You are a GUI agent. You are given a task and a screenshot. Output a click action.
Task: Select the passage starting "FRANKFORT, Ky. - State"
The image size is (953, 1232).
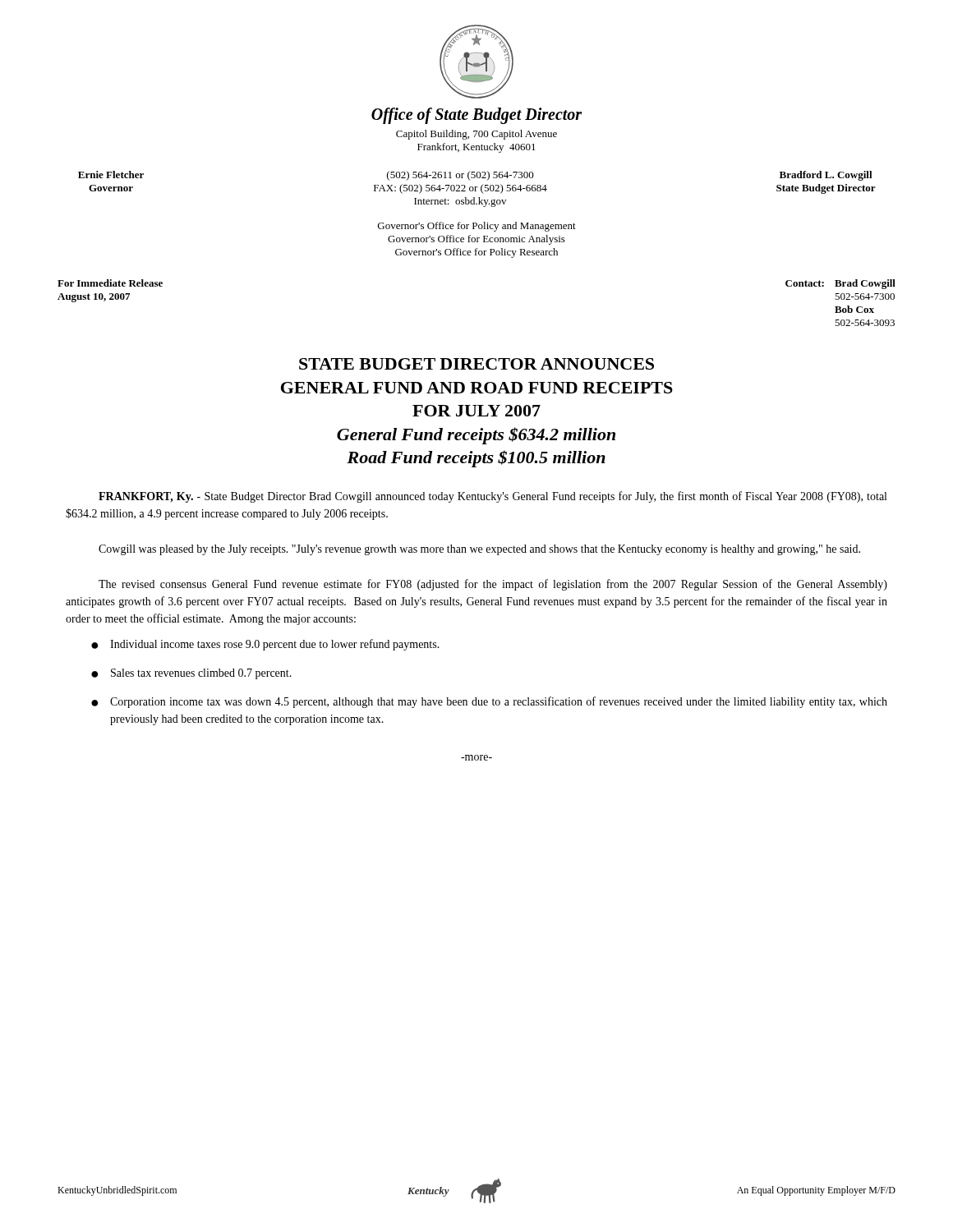pyautogui.click(x=476, y=505)
